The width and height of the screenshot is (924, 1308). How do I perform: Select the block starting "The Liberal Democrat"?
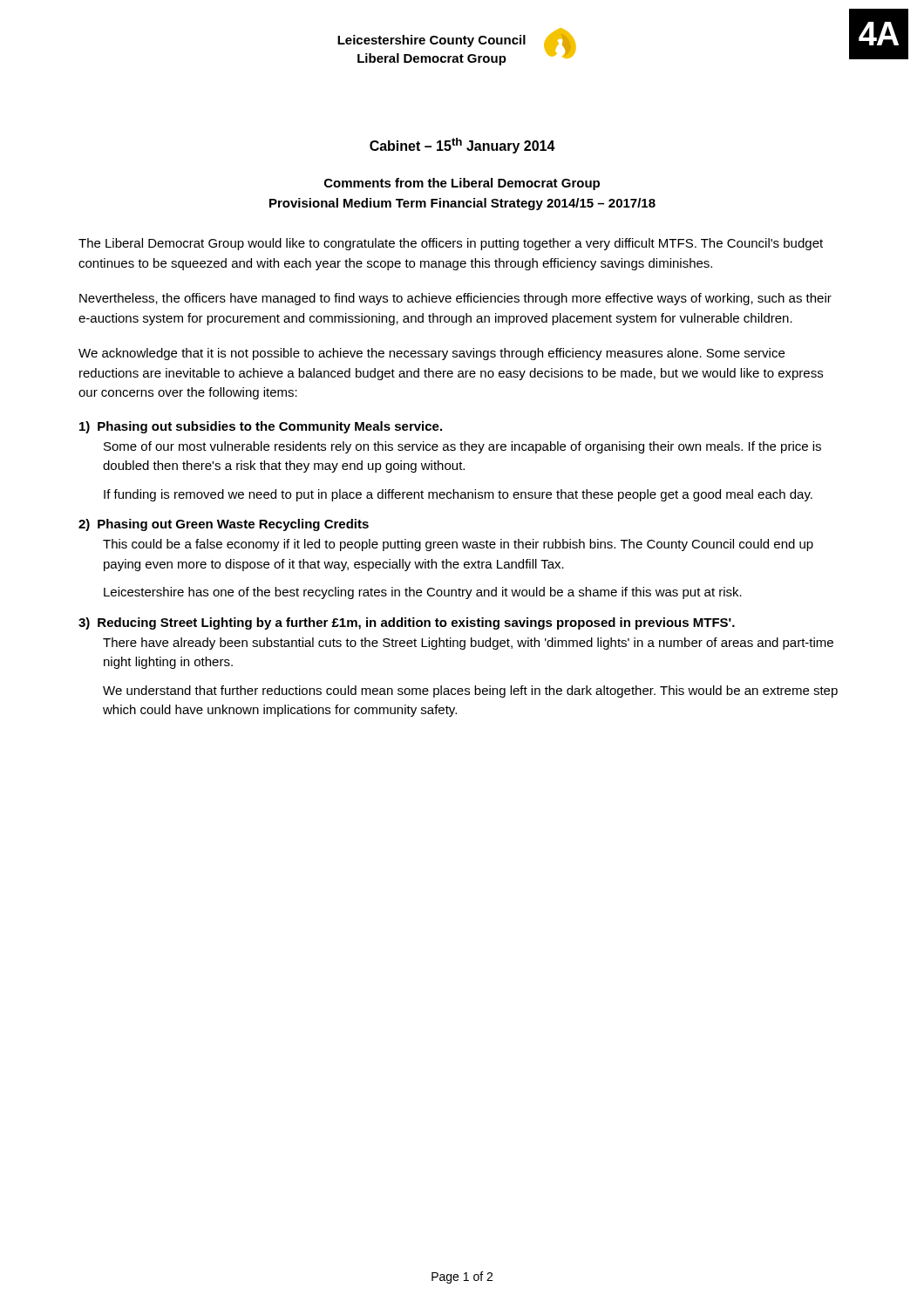tap(451, 253)
